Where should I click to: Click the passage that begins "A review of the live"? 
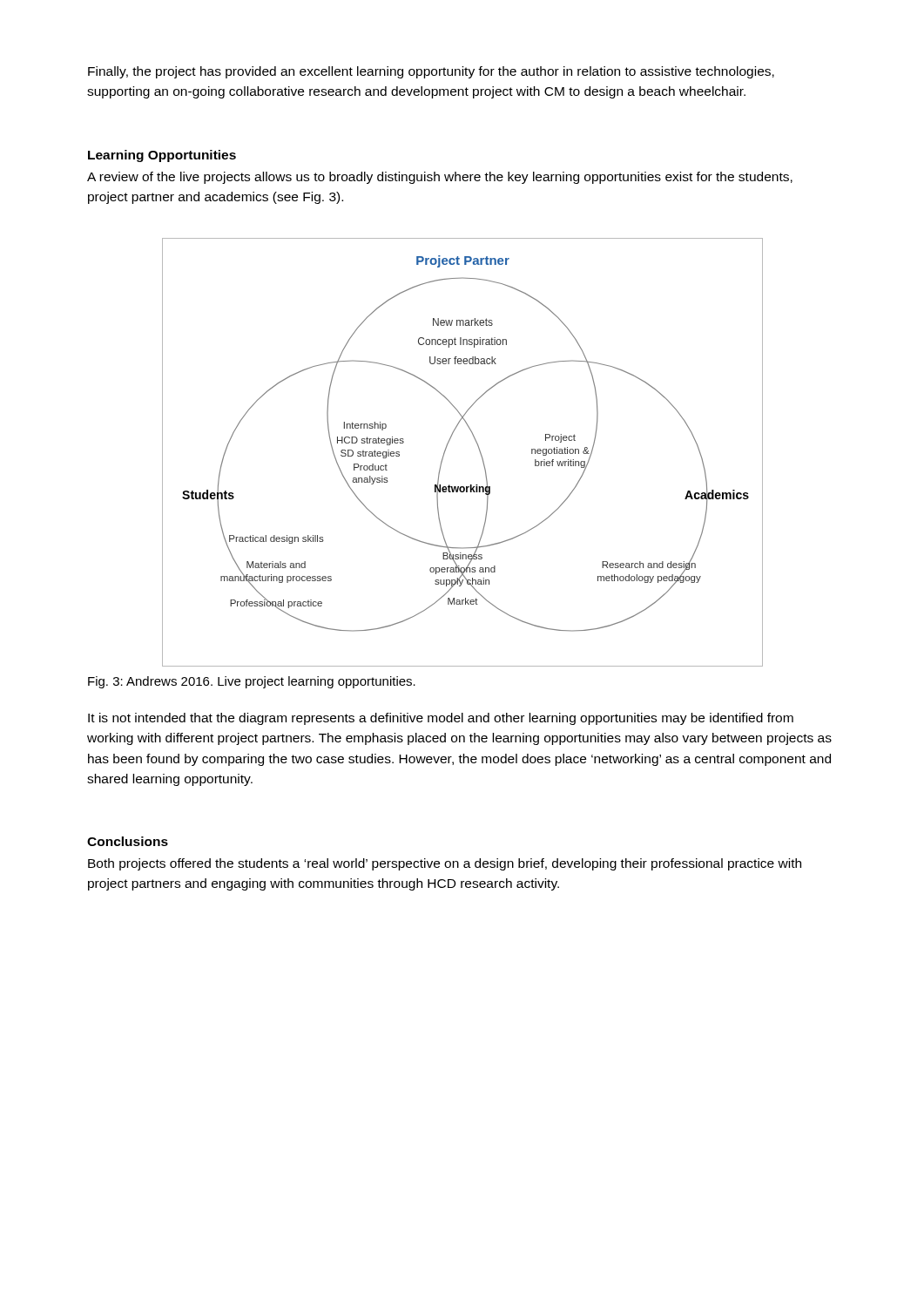[440, 186]
